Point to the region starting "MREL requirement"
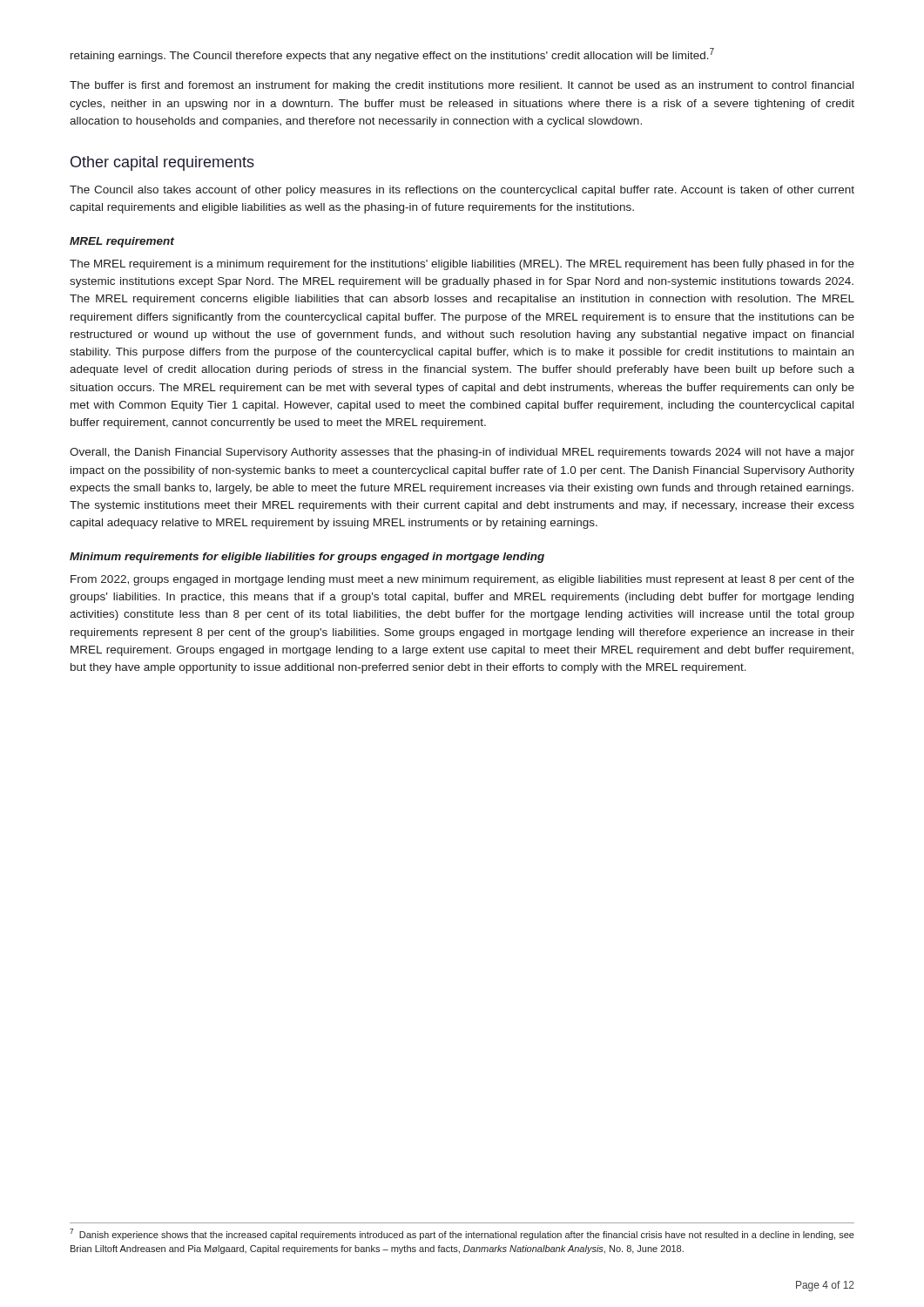The image size is (924, 1307). click(122, 242)
